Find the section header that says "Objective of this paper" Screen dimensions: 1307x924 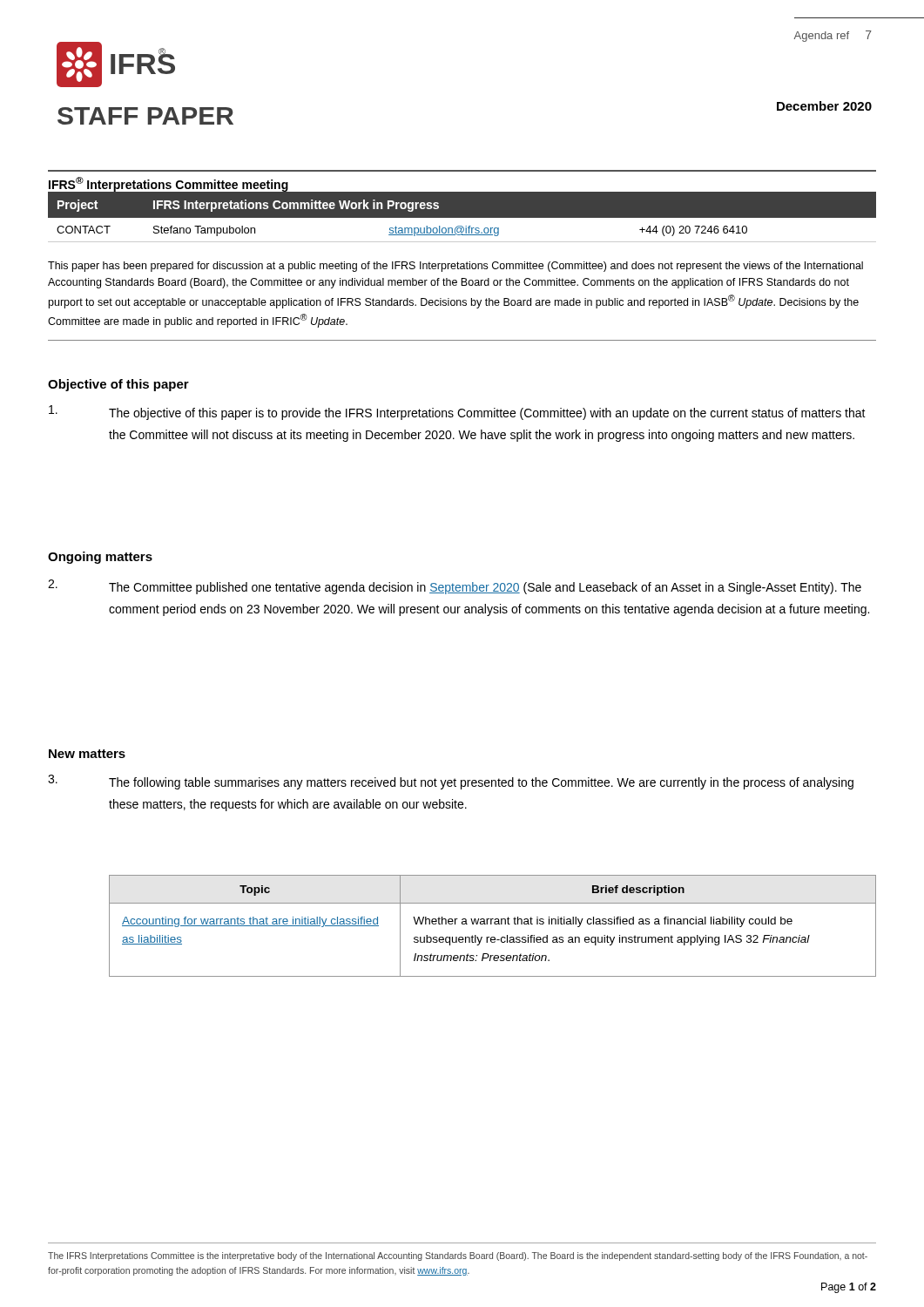tap(118, 384)
